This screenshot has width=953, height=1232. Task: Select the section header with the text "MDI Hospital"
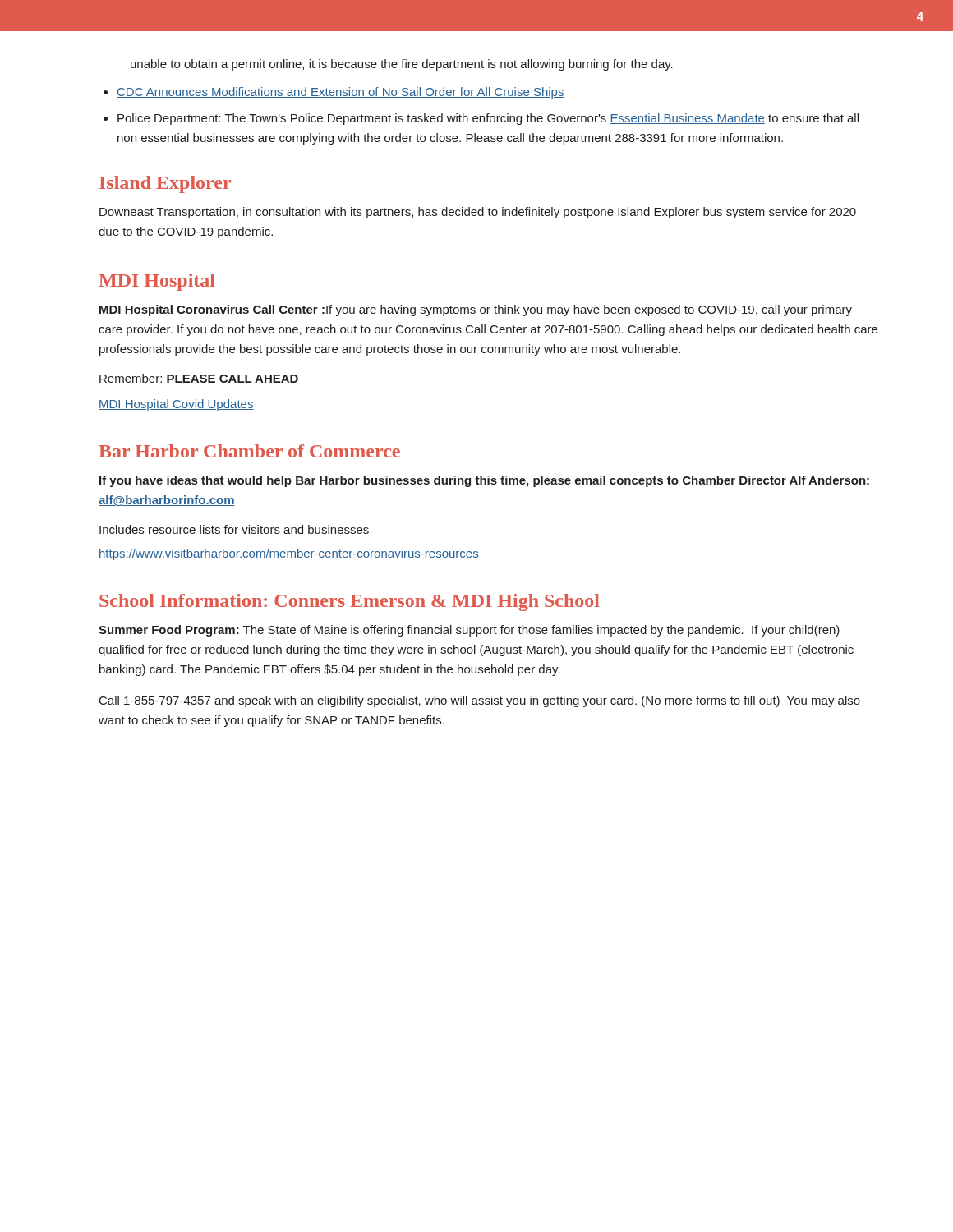point(157,280)
